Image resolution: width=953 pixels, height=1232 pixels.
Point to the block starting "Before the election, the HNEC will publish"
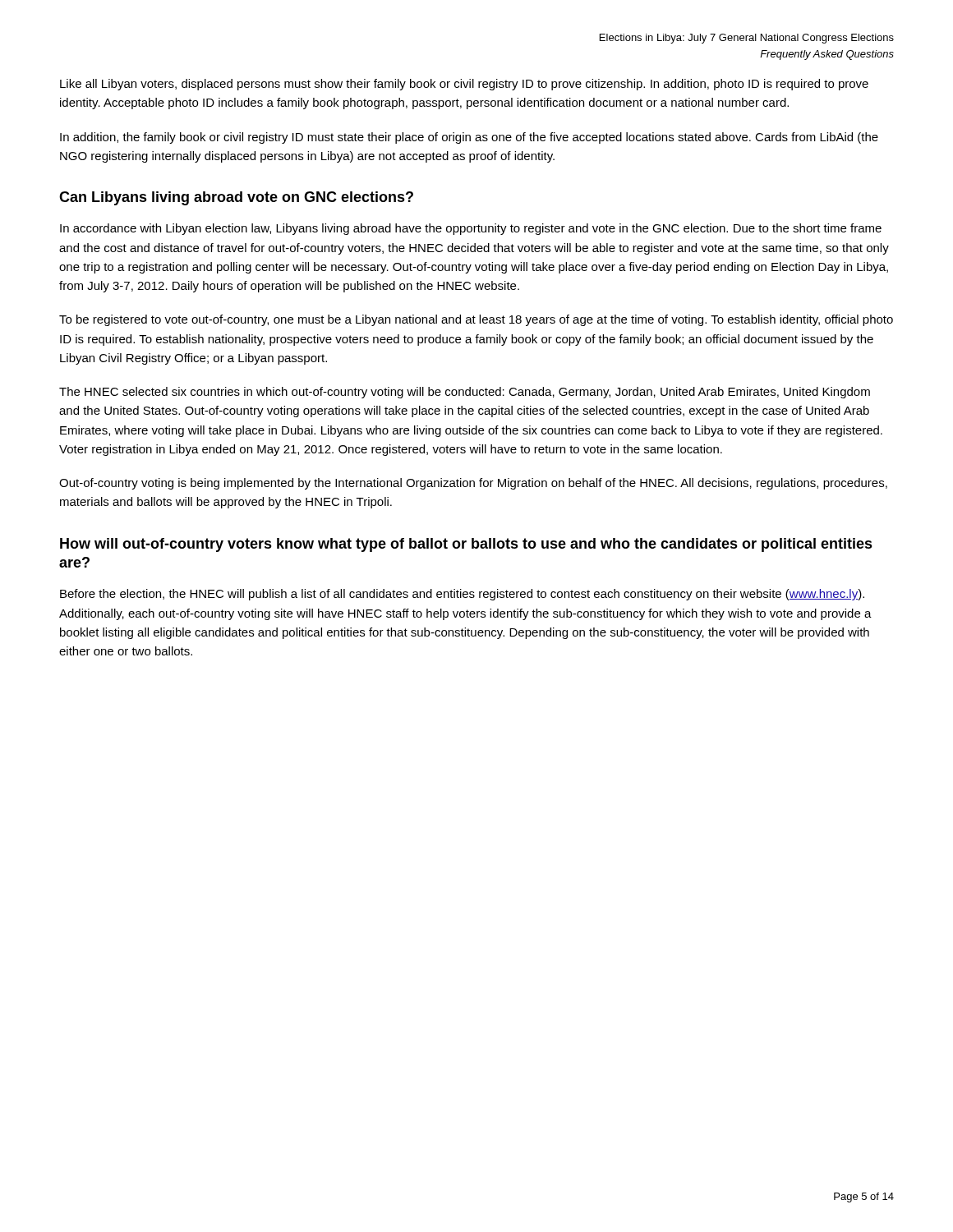(465, 622)
